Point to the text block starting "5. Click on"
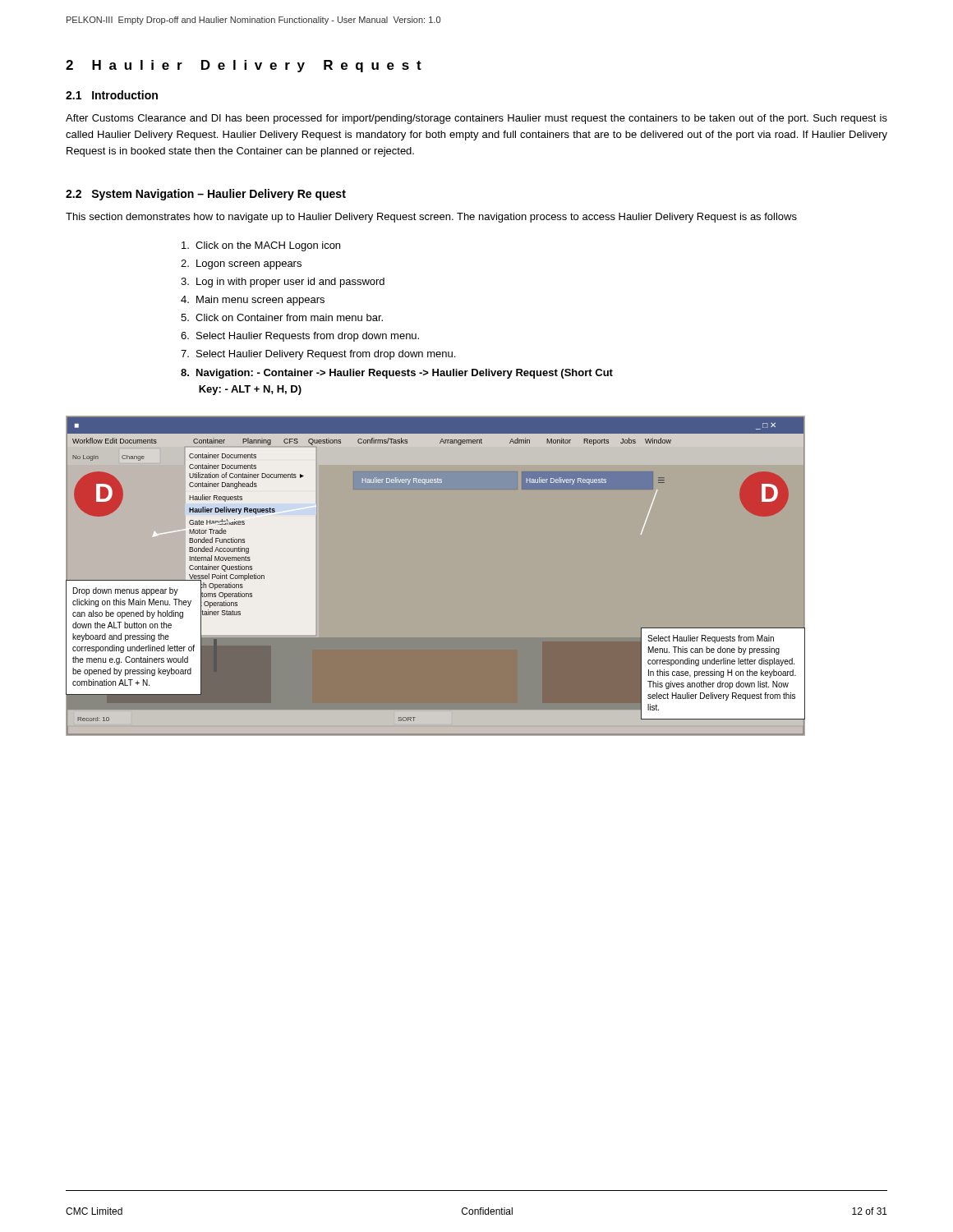This screenshot has height=1232, width=953. [x=282, y=318]
